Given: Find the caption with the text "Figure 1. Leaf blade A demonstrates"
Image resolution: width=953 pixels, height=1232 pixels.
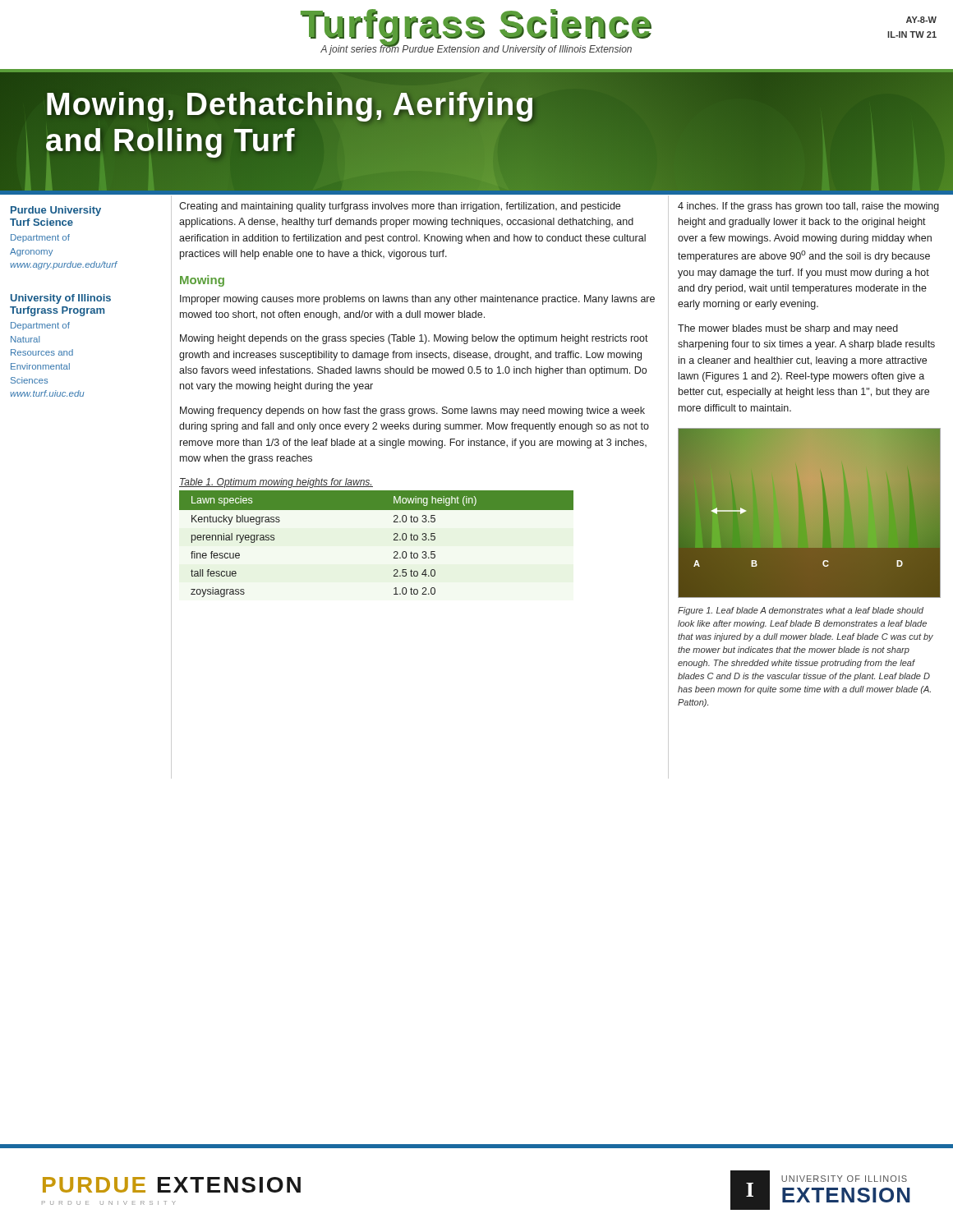Looking at the screenshot, I should (805, 656).
